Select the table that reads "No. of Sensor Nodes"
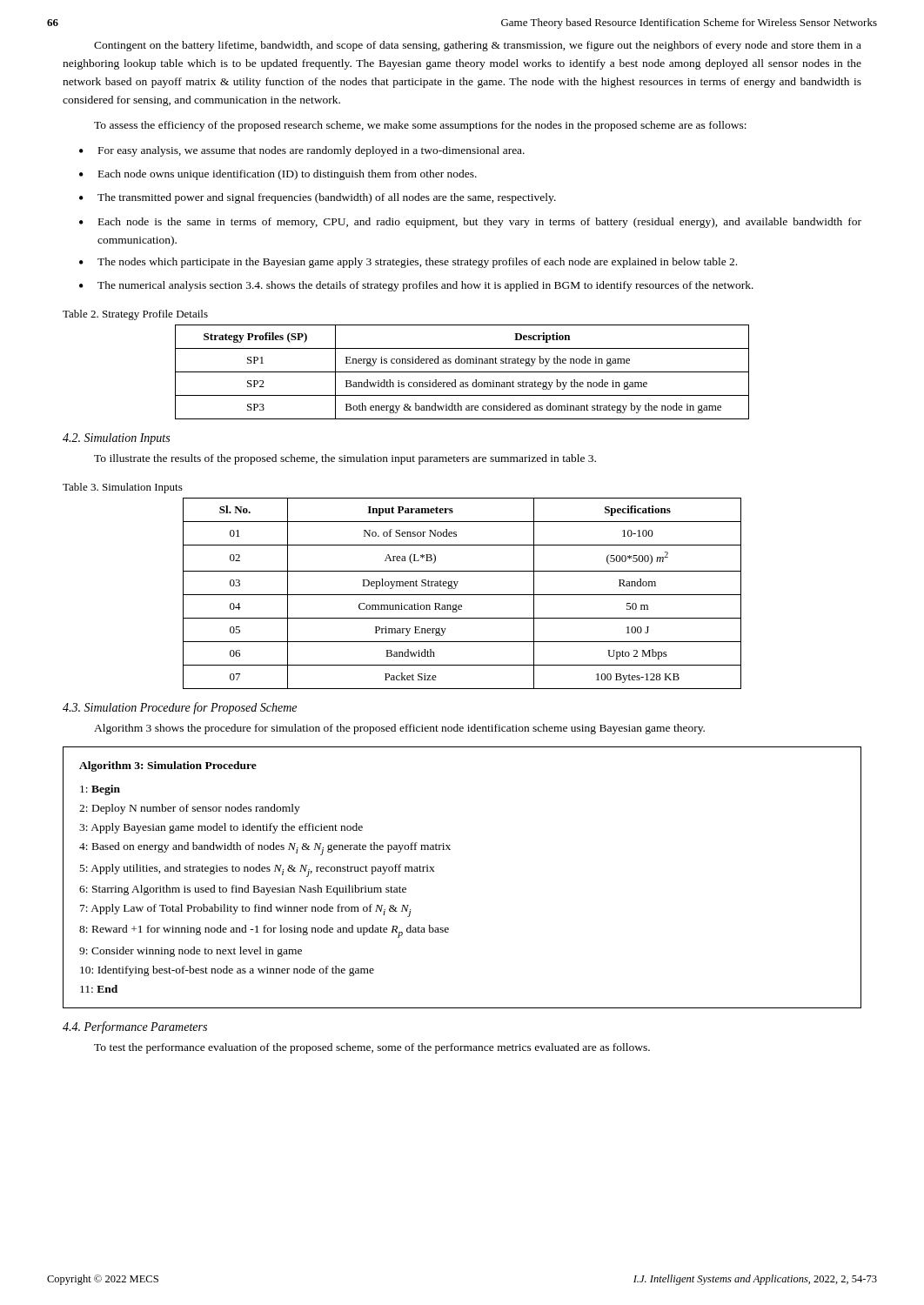The image size is (924, 1305). pyautogui.click(x=462, y=593)
